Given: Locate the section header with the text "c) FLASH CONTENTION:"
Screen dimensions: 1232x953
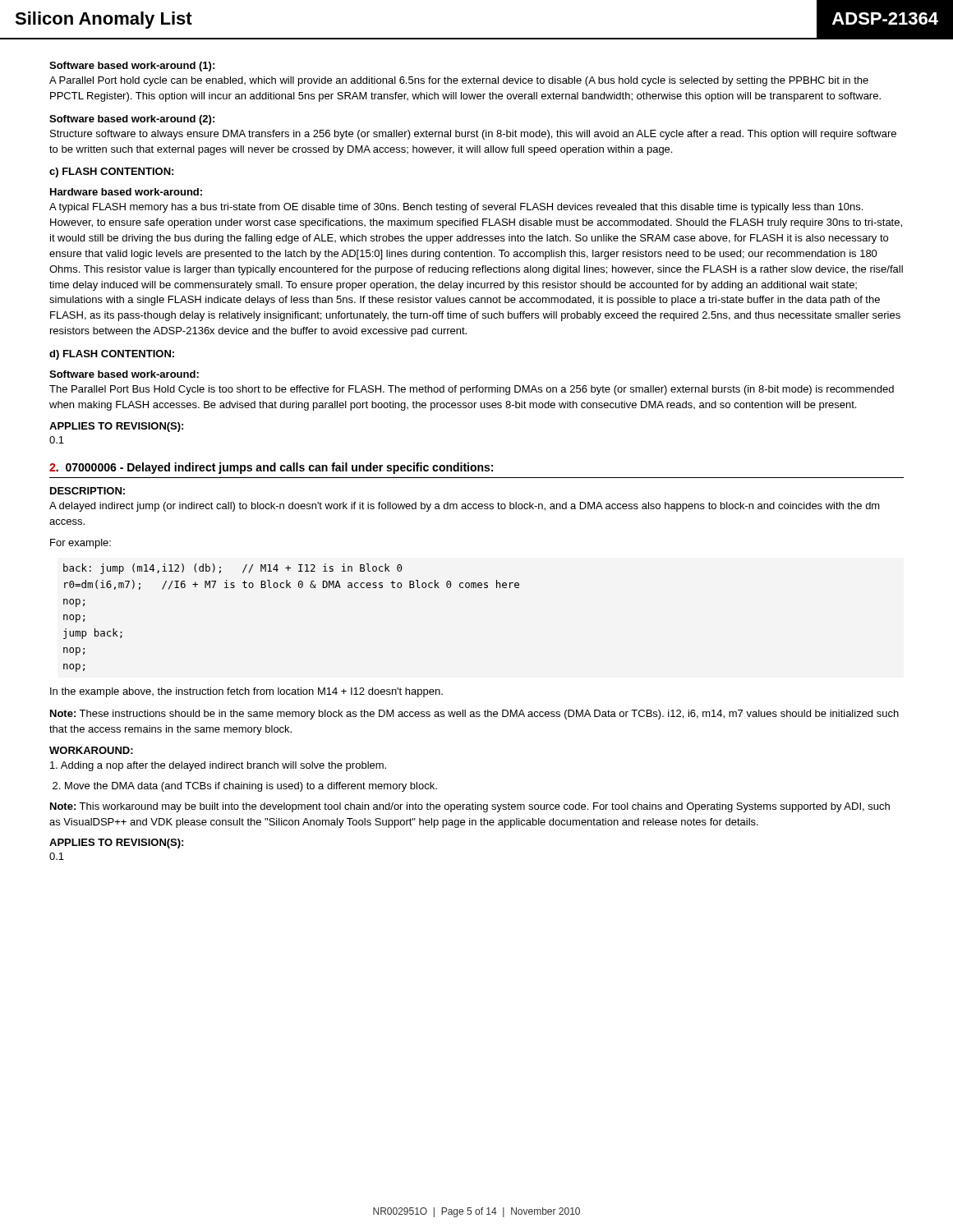Looking at the screenshot, I should pos(112,171).
